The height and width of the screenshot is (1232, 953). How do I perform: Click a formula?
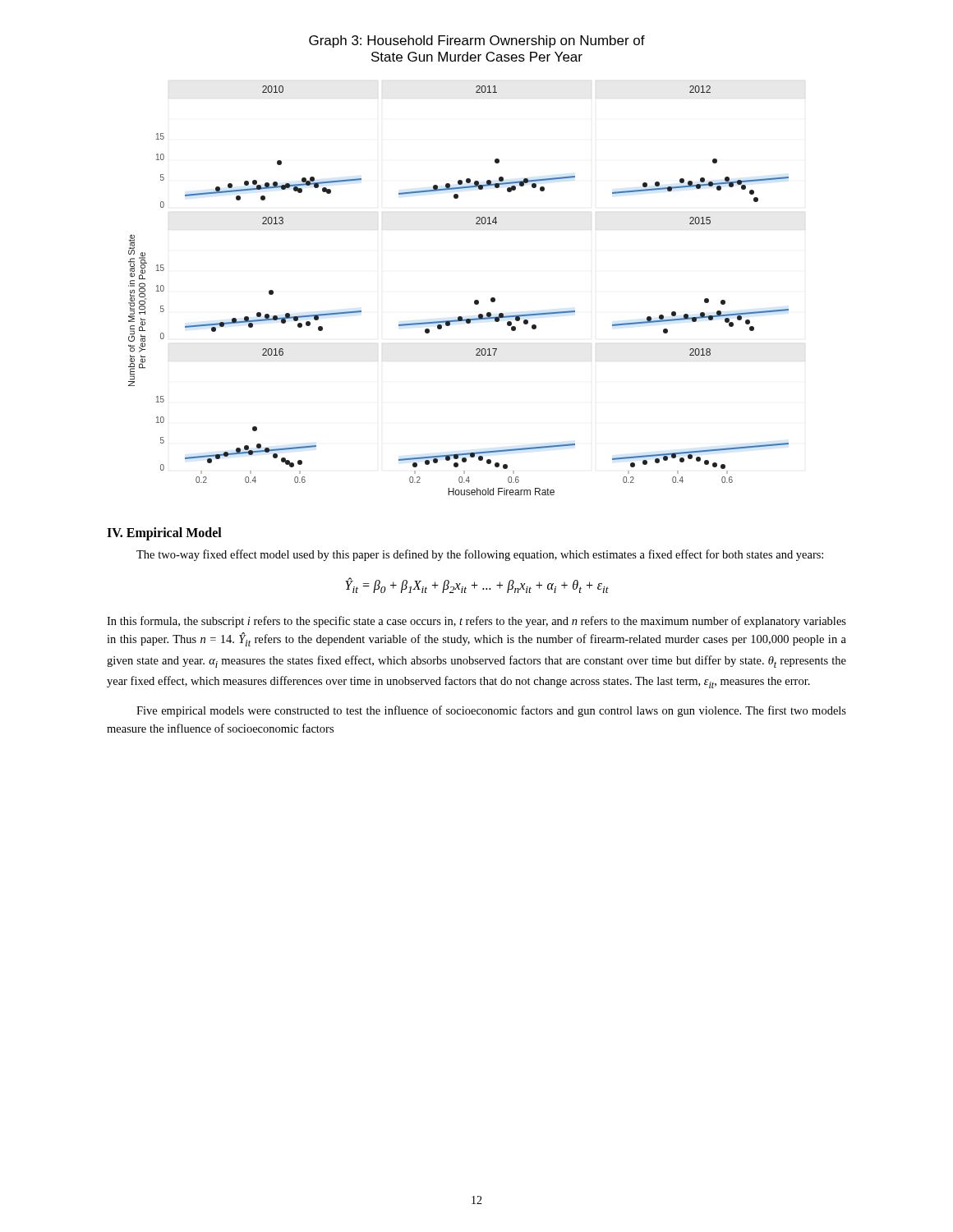[476, 587]
